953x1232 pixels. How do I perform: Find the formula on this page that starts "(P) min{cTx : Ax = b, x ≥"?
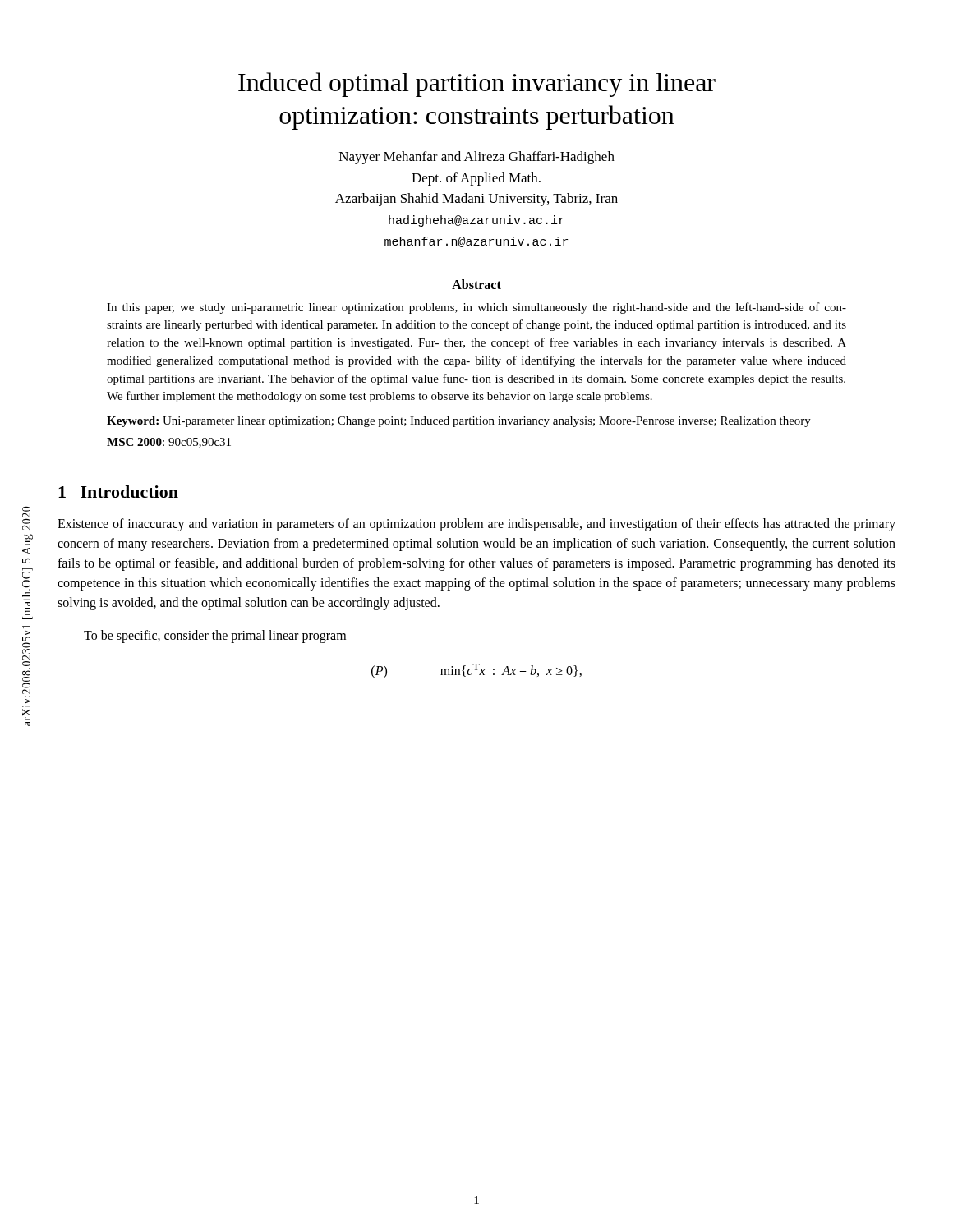476,669
